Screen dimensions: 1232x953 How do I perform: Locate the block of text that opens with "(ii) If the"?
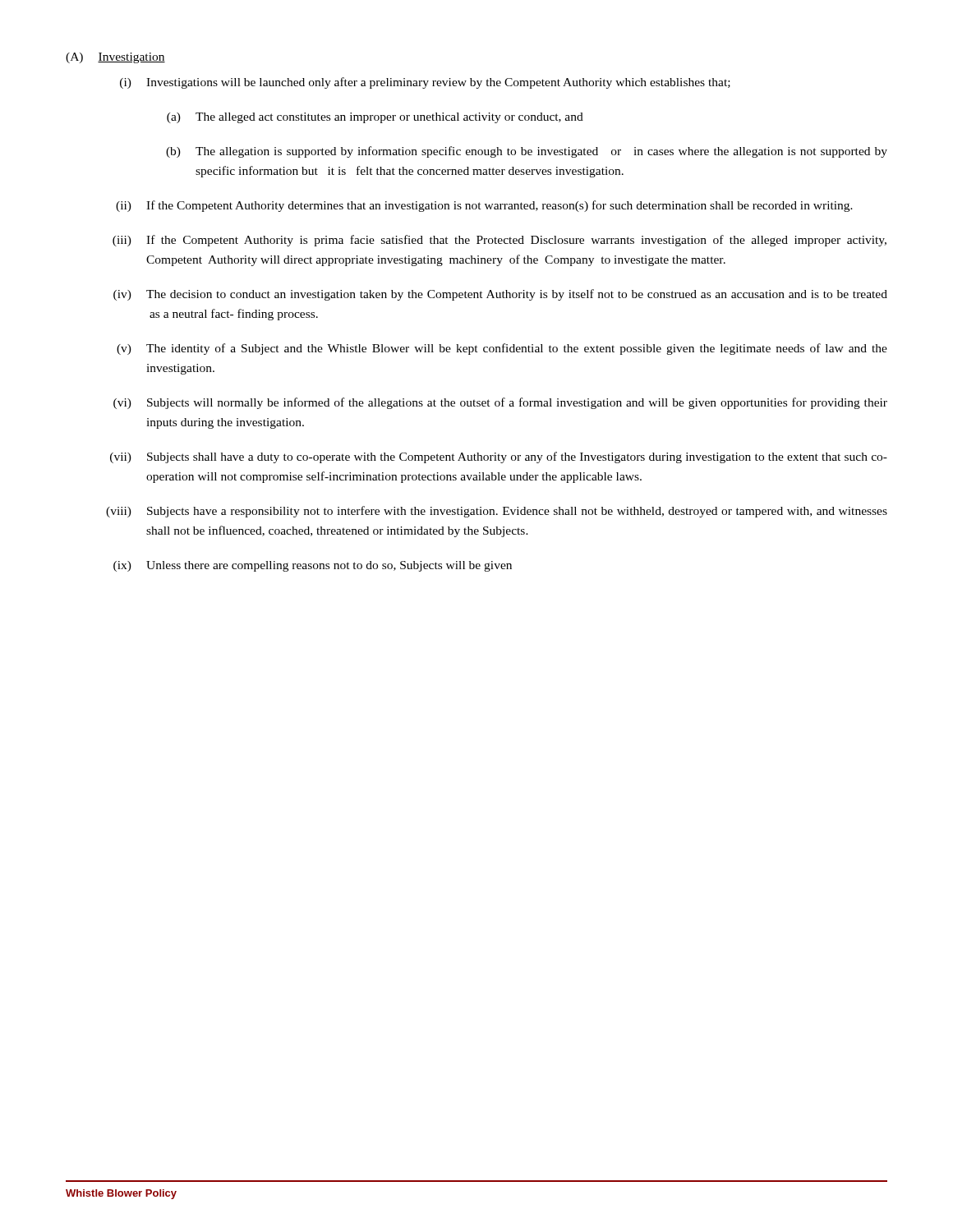[476, 205]
